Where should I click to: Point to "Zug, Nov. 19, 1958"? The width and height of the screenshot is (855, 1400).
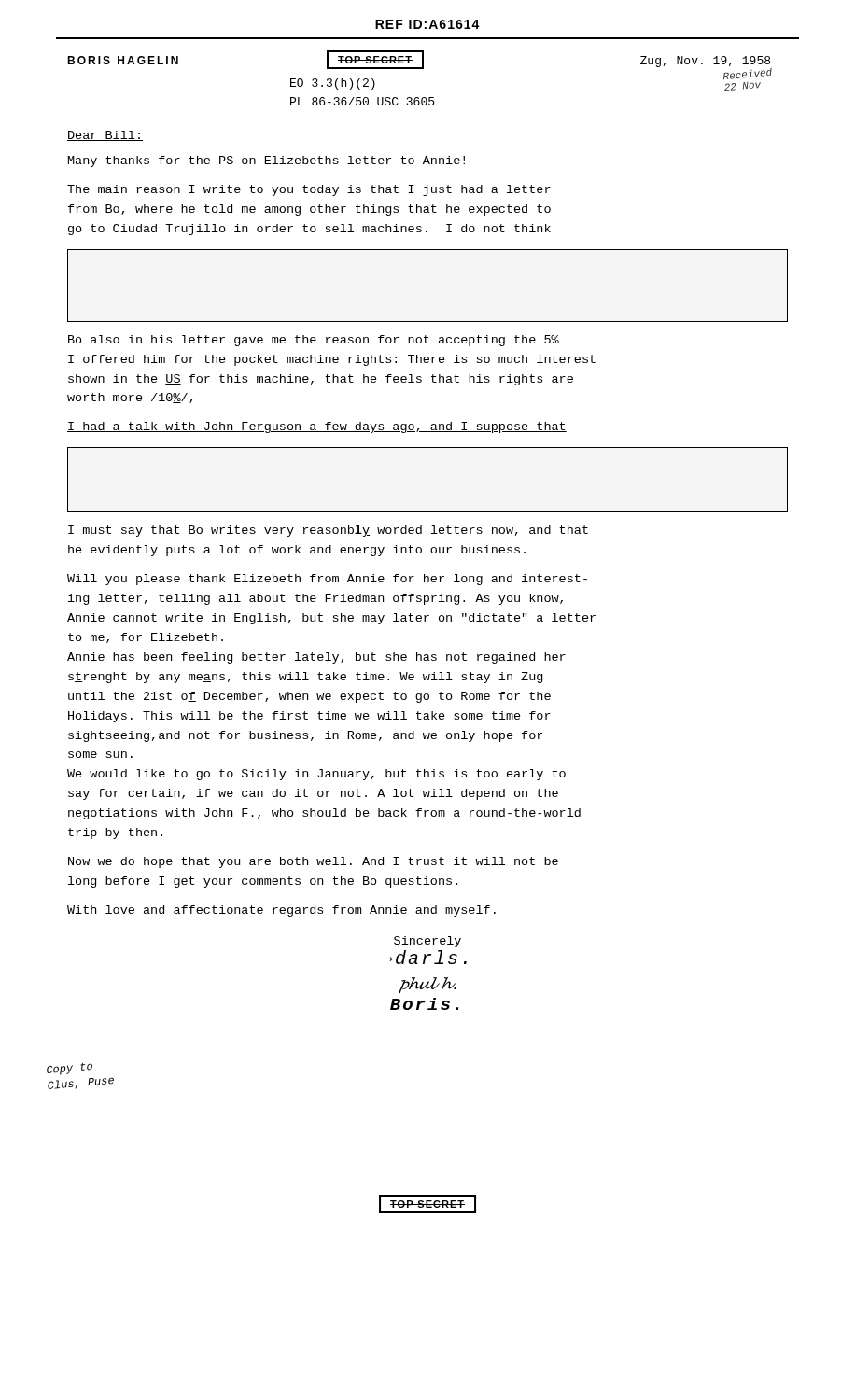click(x=705, y=61)
